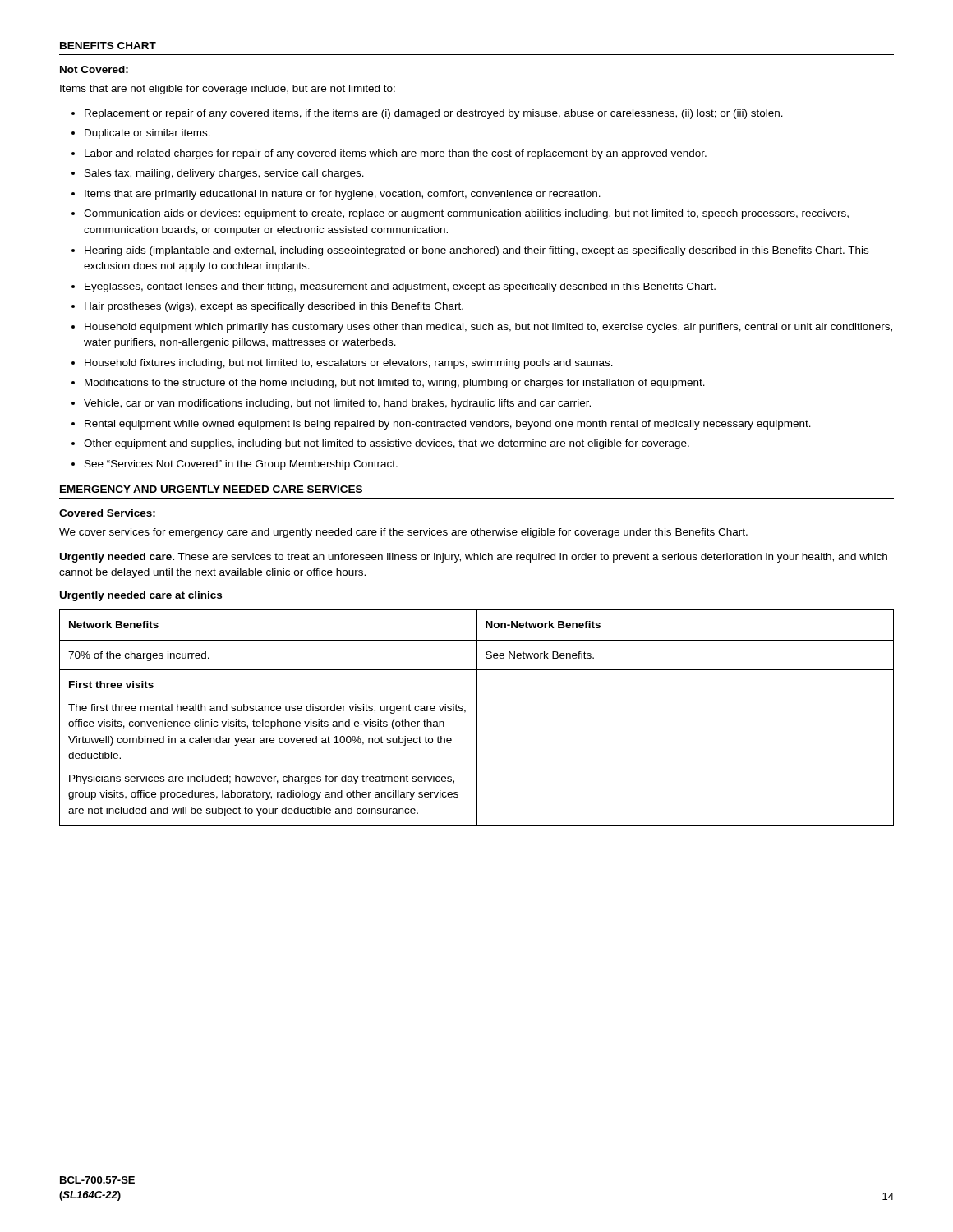
Task: Navigate to the block starting "Vehicle, car or van modifications"
Action: tap(338, 403)
